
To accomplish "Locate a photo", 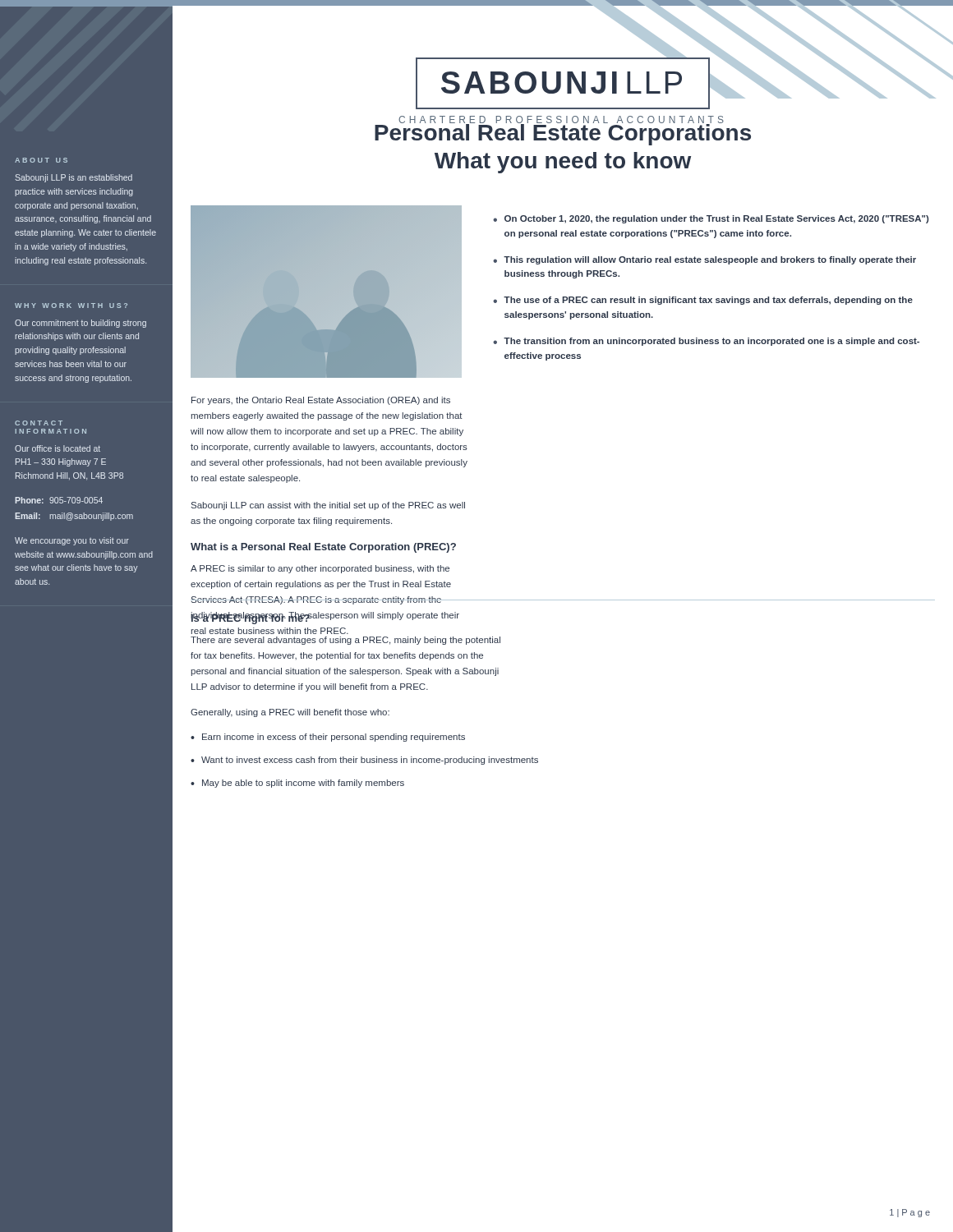I will point(330,293).
